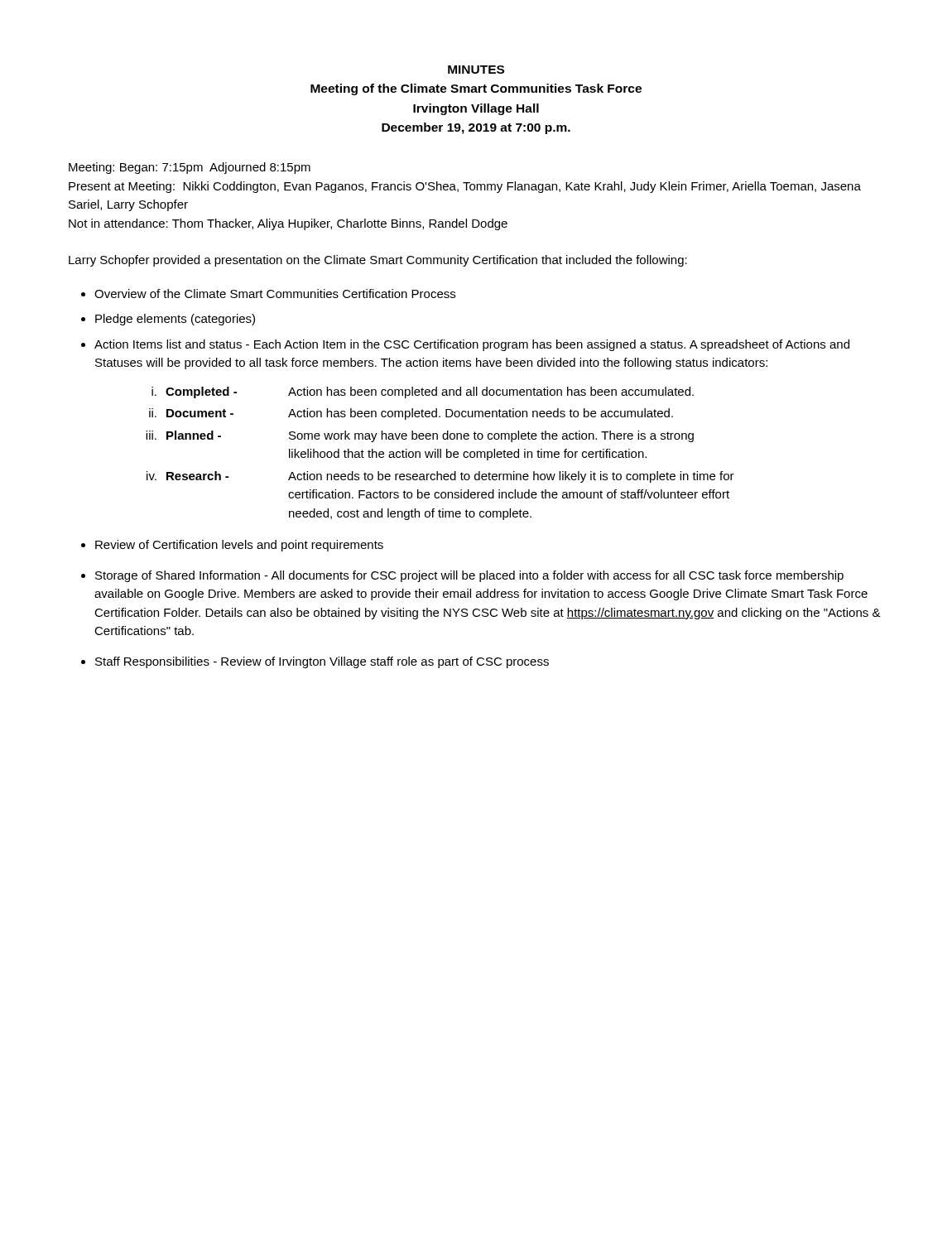Locate the text block starting "Larry Schopfer provided"

pos(378,260)
